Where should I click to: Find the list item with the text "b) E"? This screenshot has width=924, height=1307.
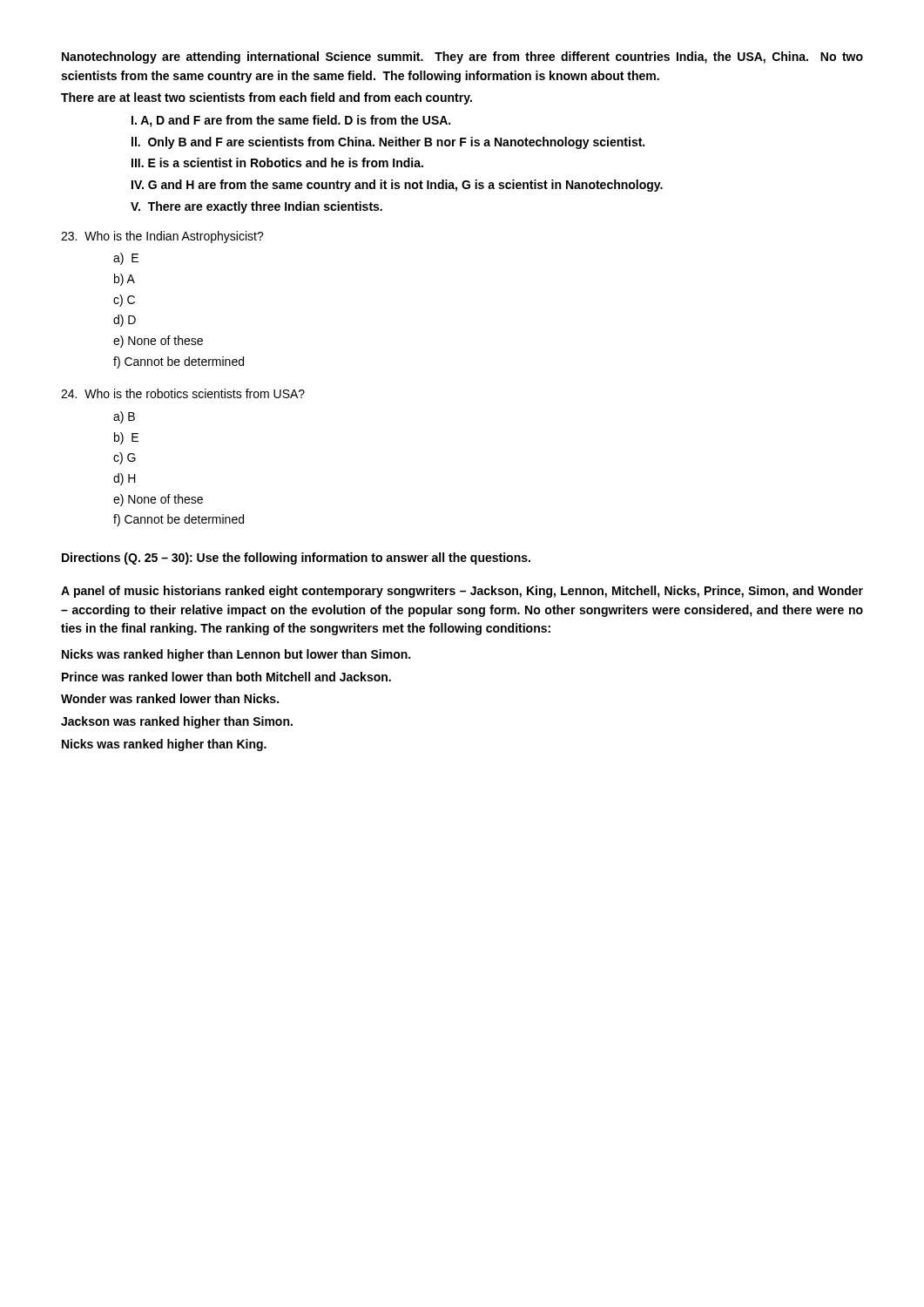pyautogui.click(x=126, y=437)
